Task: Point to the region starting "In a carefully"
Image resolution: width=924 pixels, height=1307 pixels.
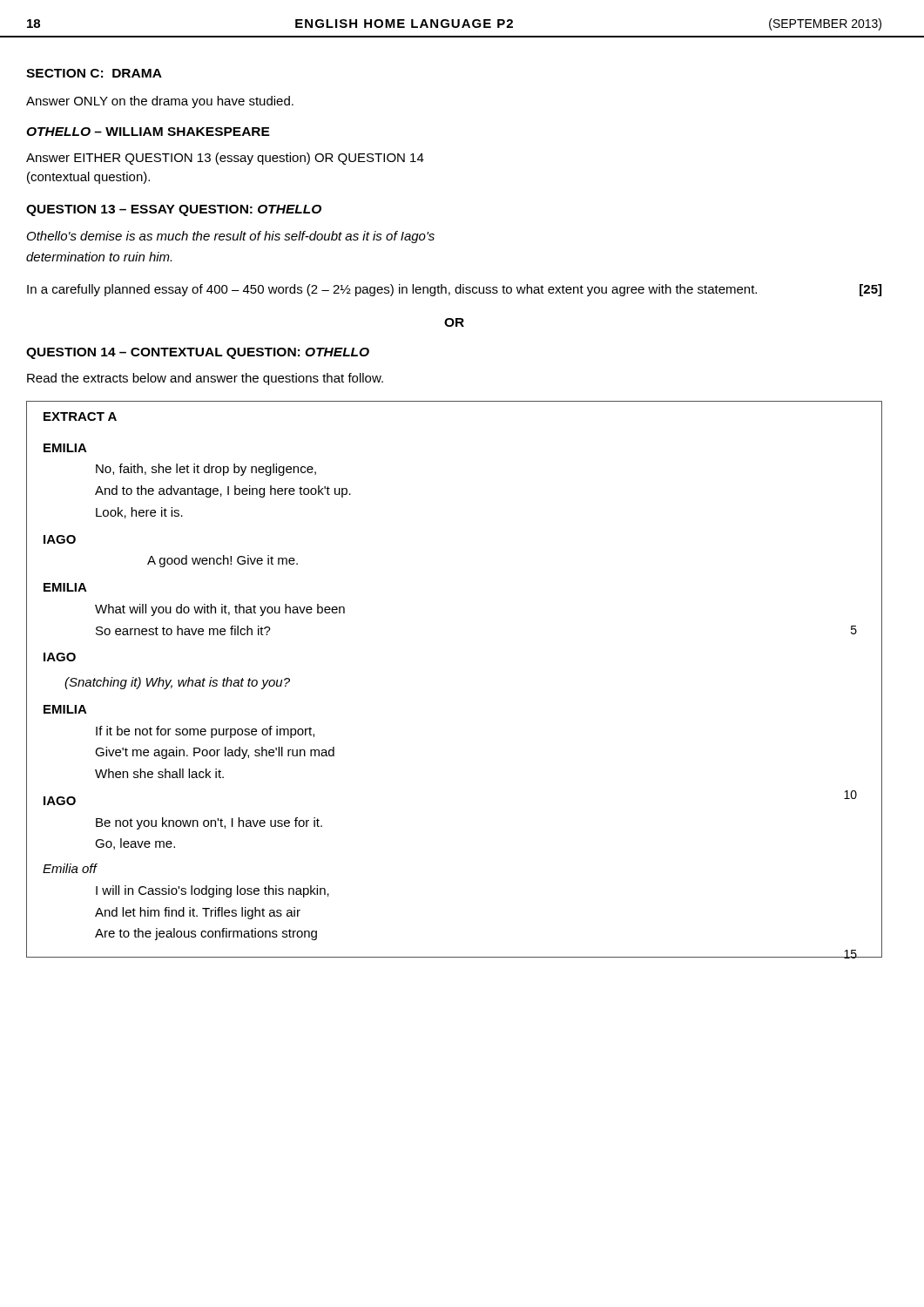Action: [454, 289]
